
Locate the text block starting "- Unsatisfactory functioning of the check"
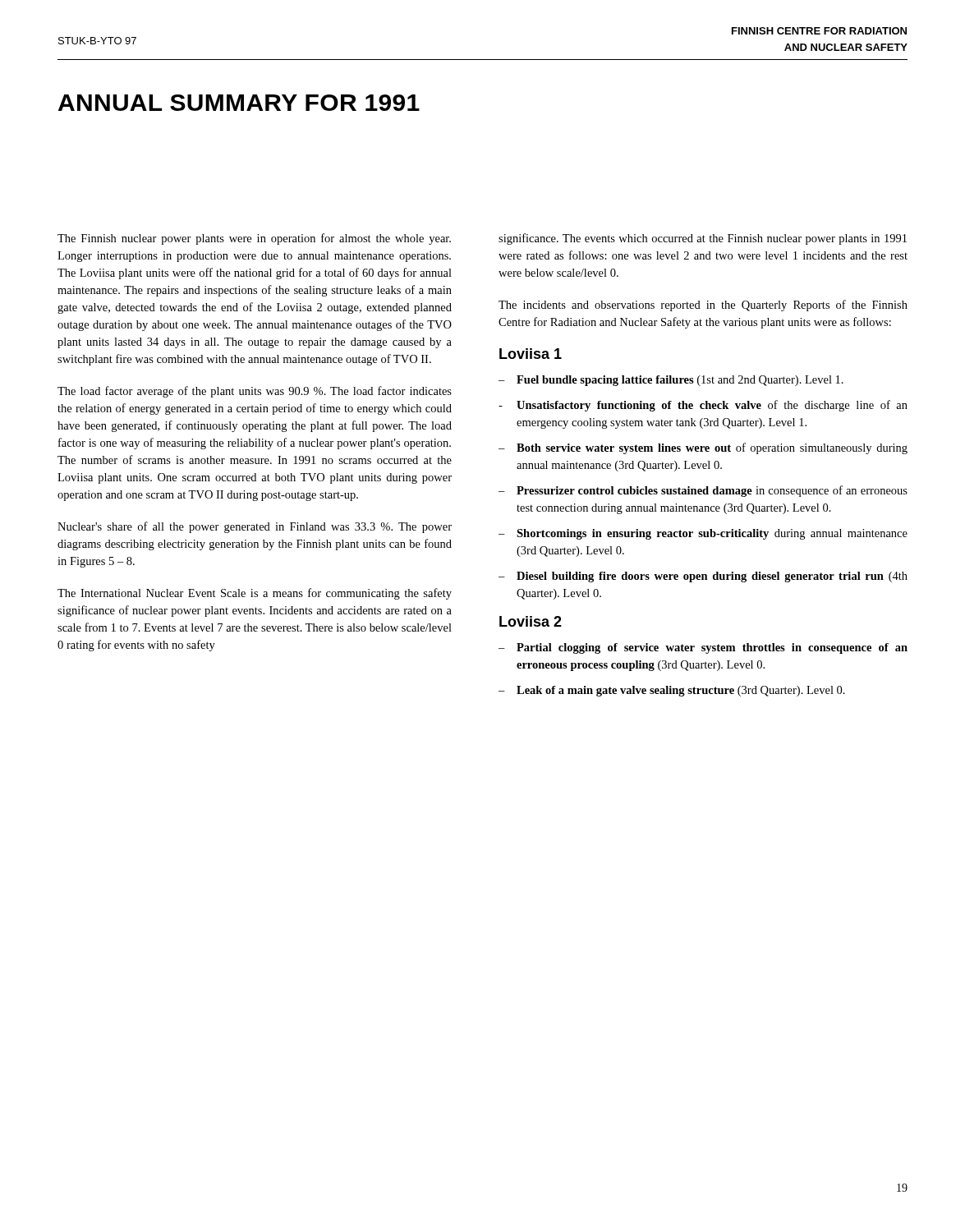click(x=703, y=414)
